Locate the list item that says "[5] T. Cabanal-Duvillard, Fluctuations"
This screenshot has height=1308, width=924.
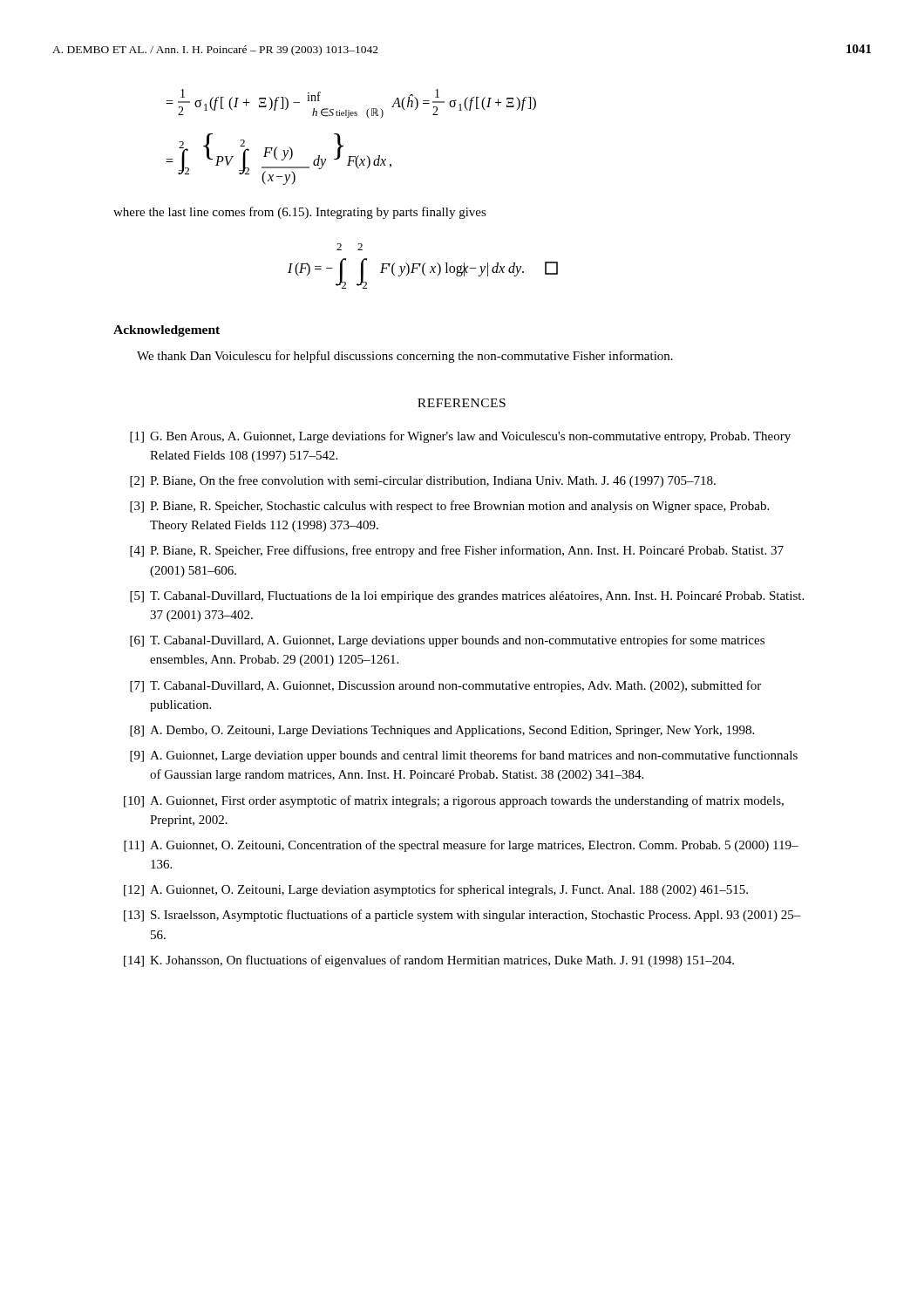(462, 605)
